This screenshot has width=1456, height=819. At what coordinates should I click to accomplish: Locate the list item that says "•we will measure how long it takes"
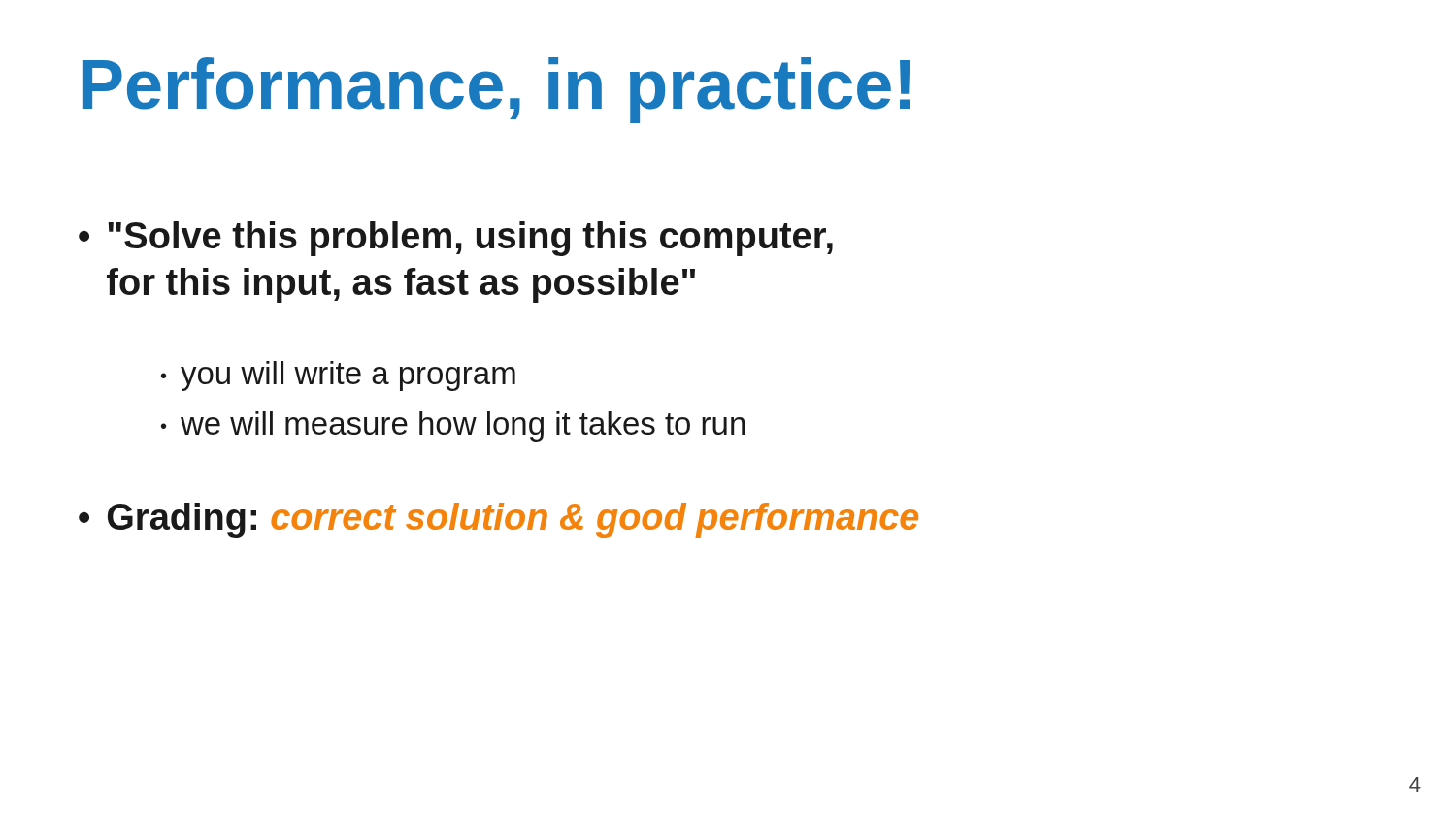tap(453, 424)
